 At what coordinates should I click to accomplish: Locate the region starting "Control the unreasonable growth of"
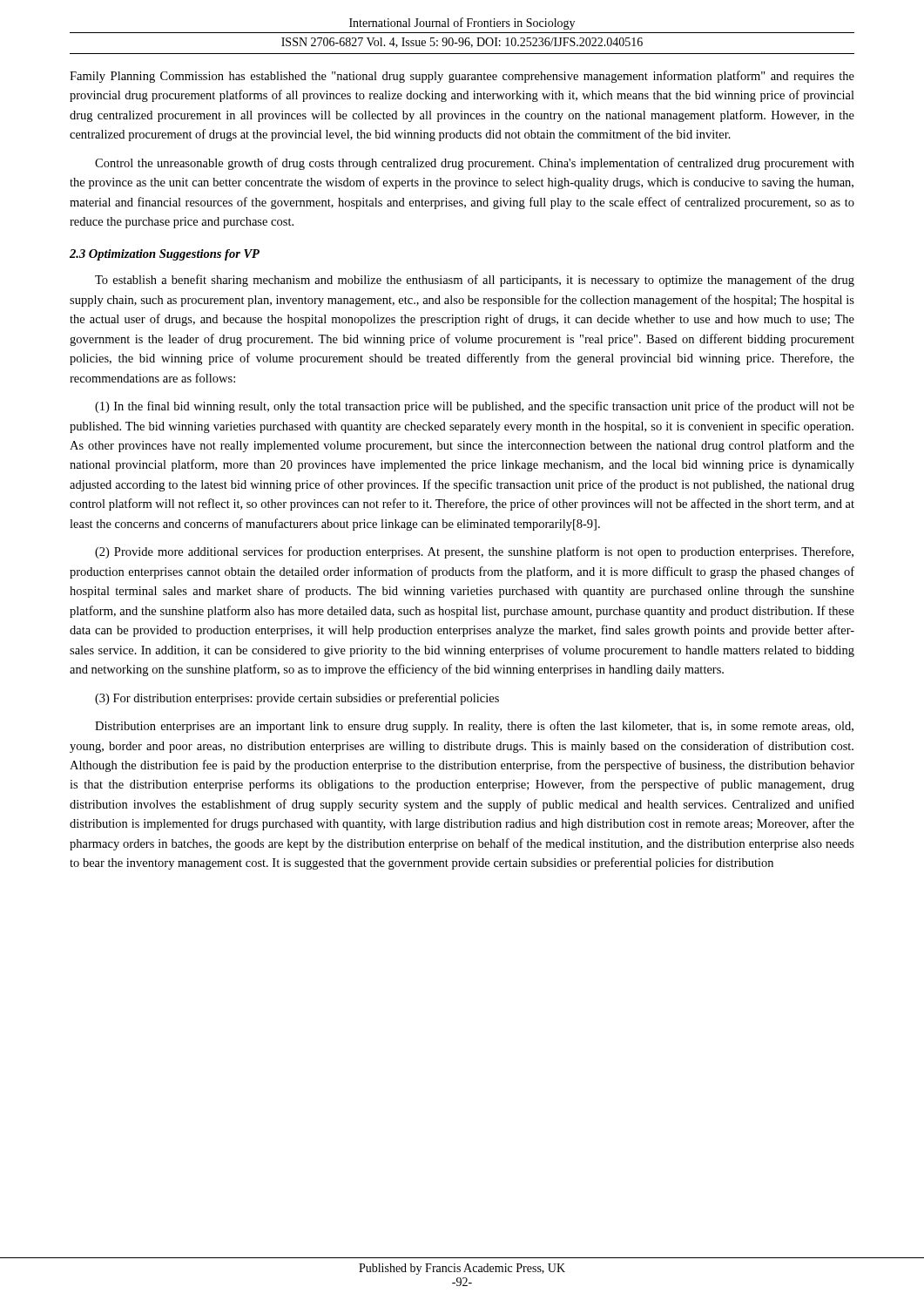point(462,192)
